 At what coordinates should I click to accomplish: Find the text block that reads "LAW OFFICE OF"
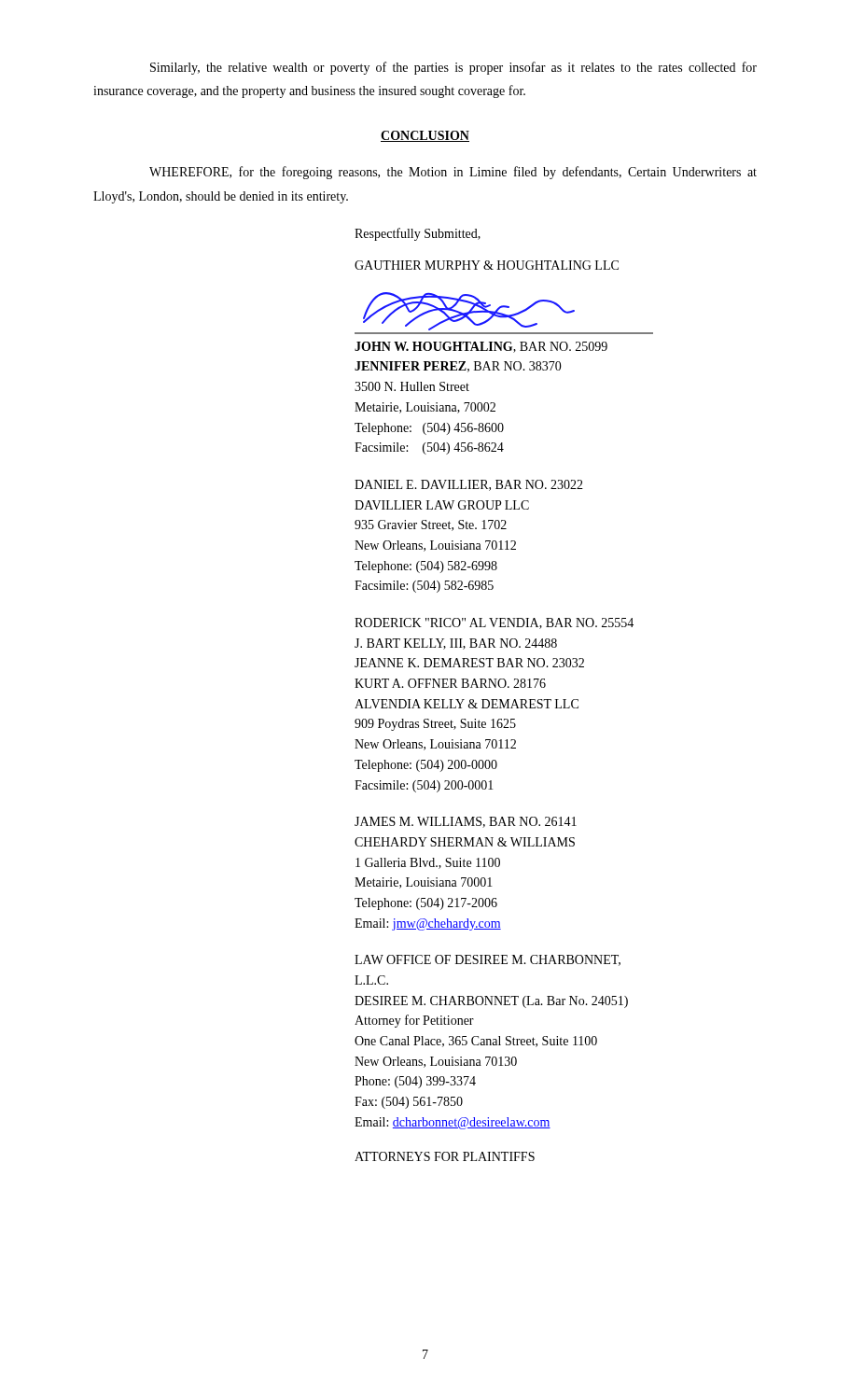[556, 1042]
